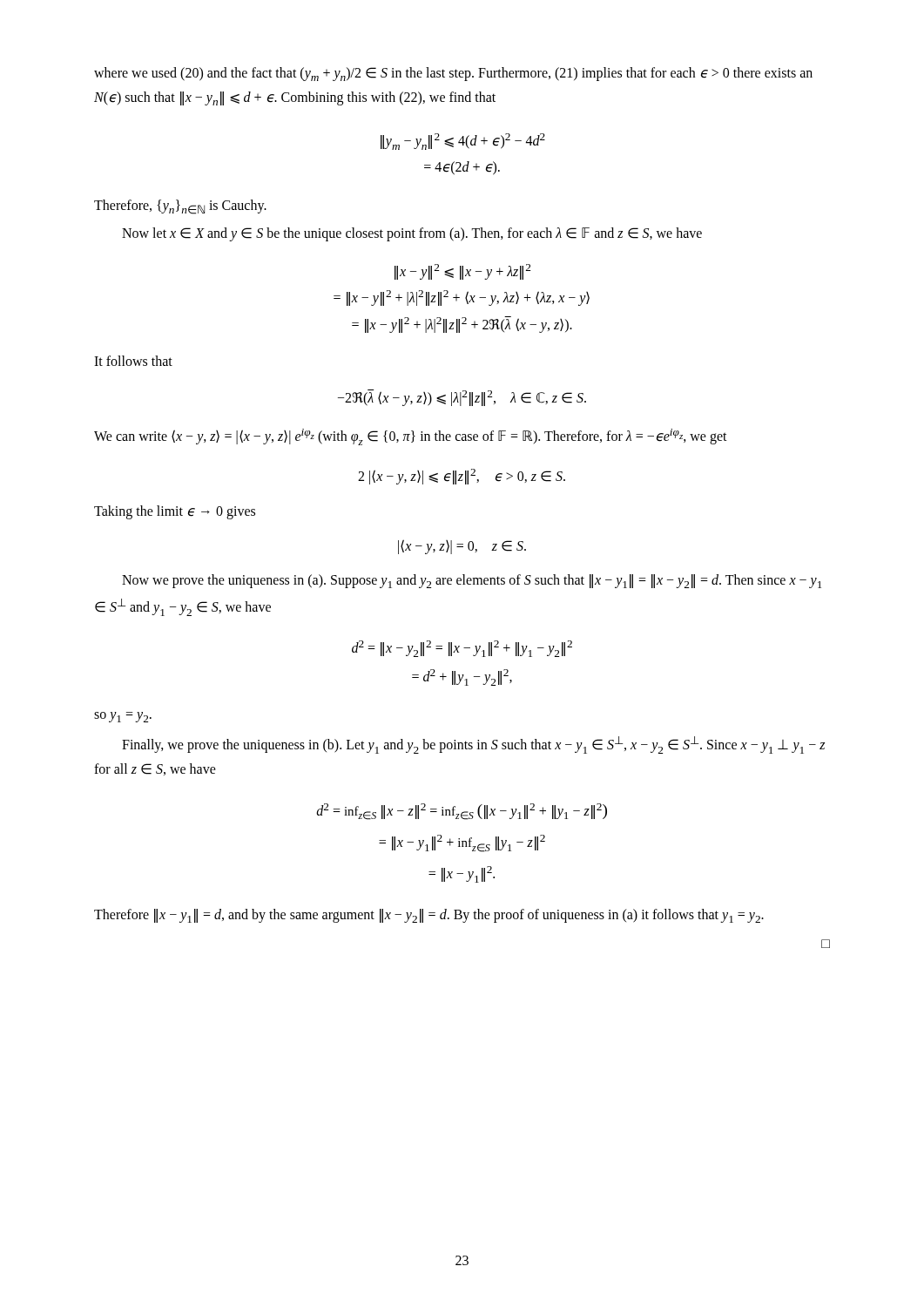Point to the text starting "d2 = ‖x − y2‖2 ="
Screen dimensions: 1307x924
pos(462,663)
